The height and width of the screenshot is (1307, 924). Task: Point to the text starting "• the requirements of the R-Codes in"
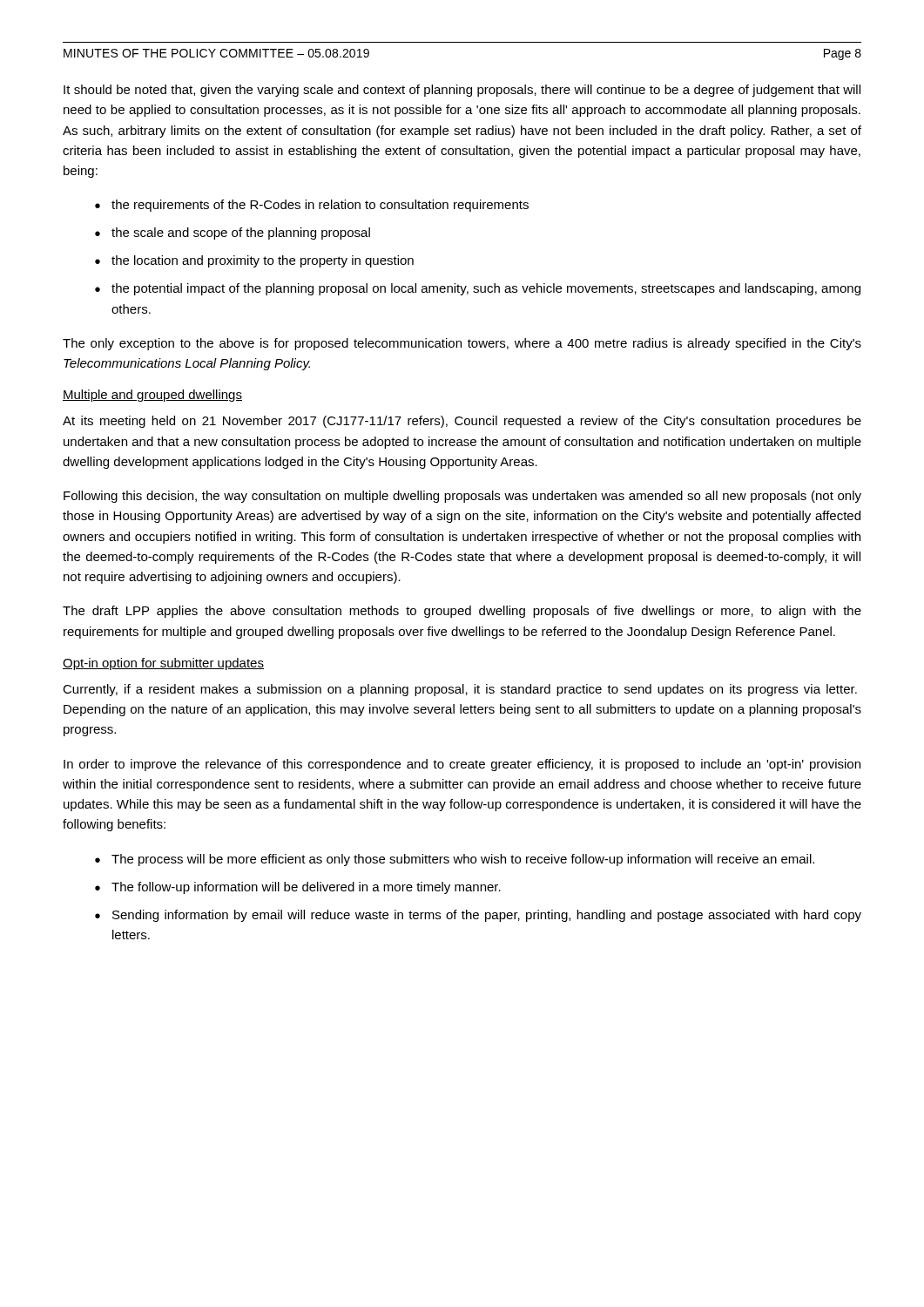pyautogui.click(x=472, y=206)
